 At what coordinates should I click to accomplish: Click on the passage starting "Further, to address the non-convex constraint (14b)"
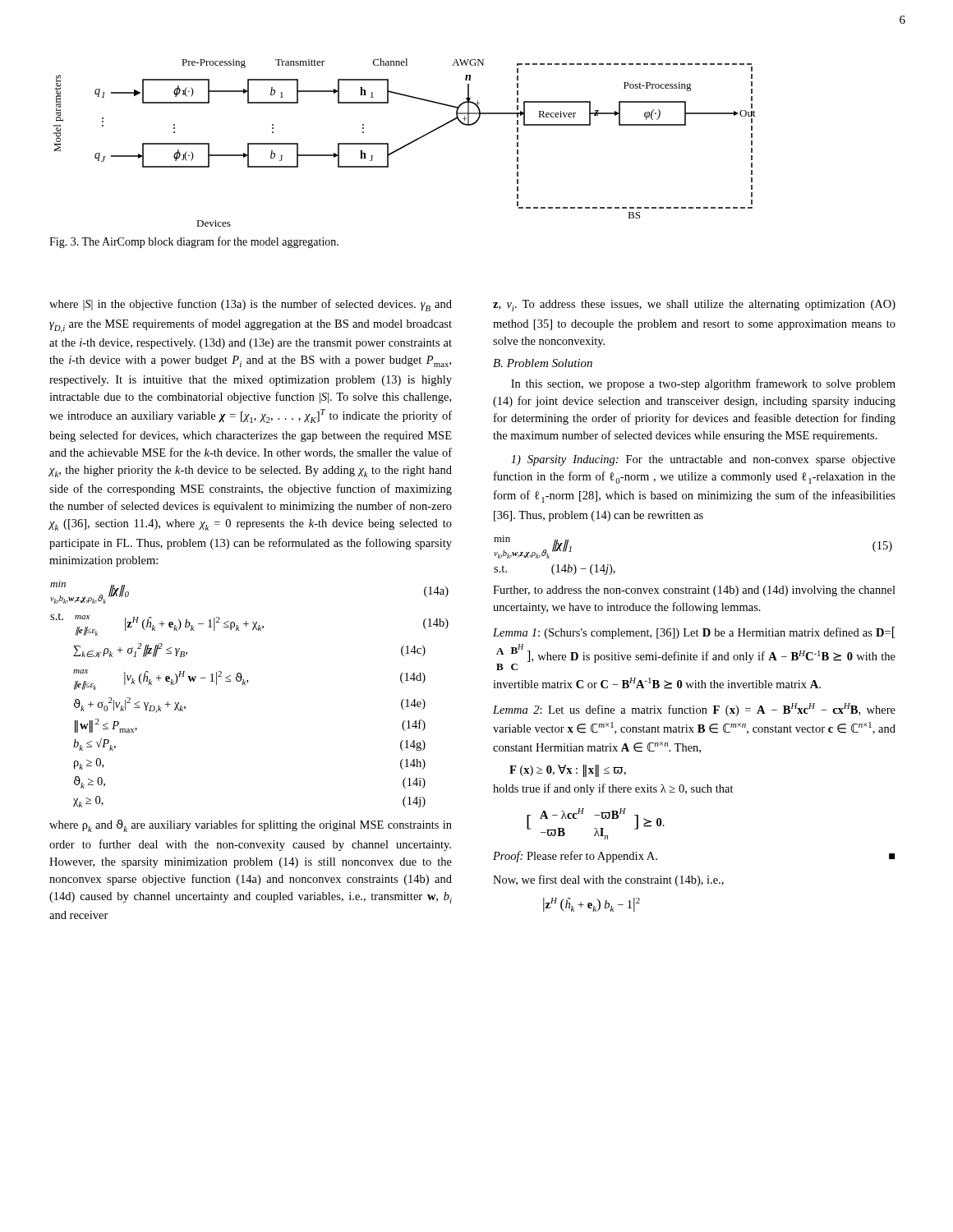(x=694, y=599)
